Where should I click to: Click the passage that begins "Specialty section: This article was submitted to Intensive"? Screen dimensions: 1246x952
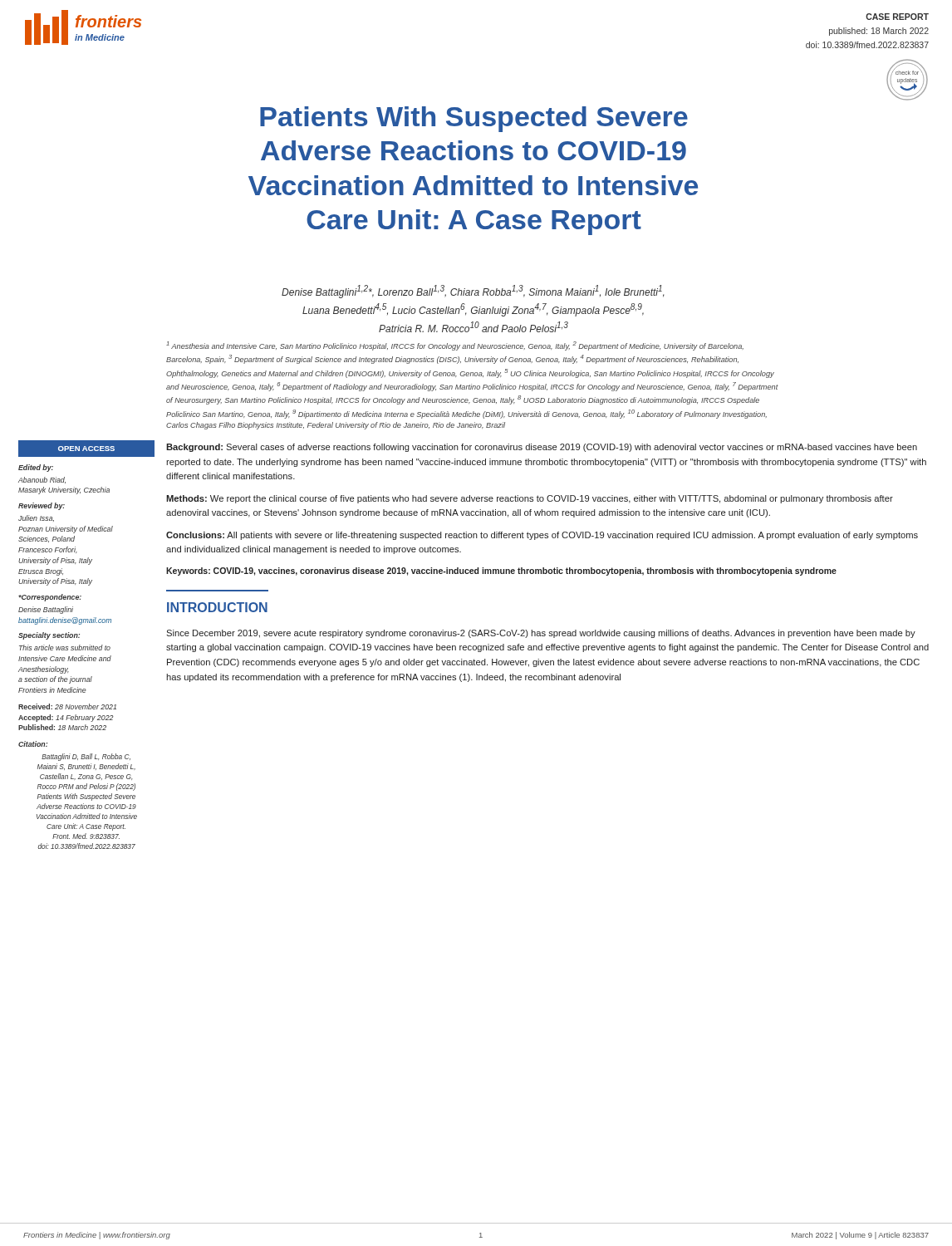point(86,663)
